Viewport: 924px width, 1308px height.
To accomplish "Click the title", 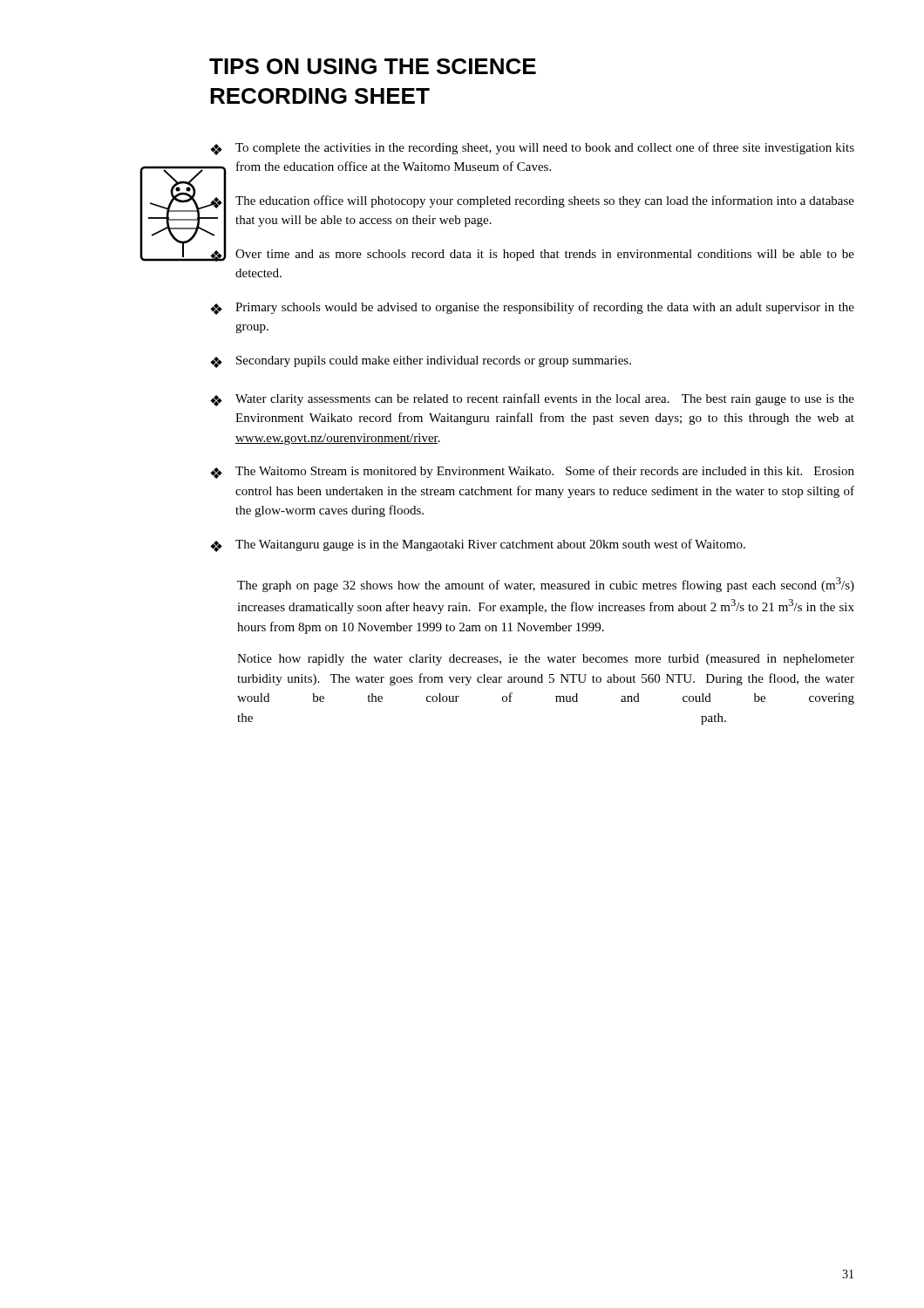I will pyautogui.click(x=532, y=82).
